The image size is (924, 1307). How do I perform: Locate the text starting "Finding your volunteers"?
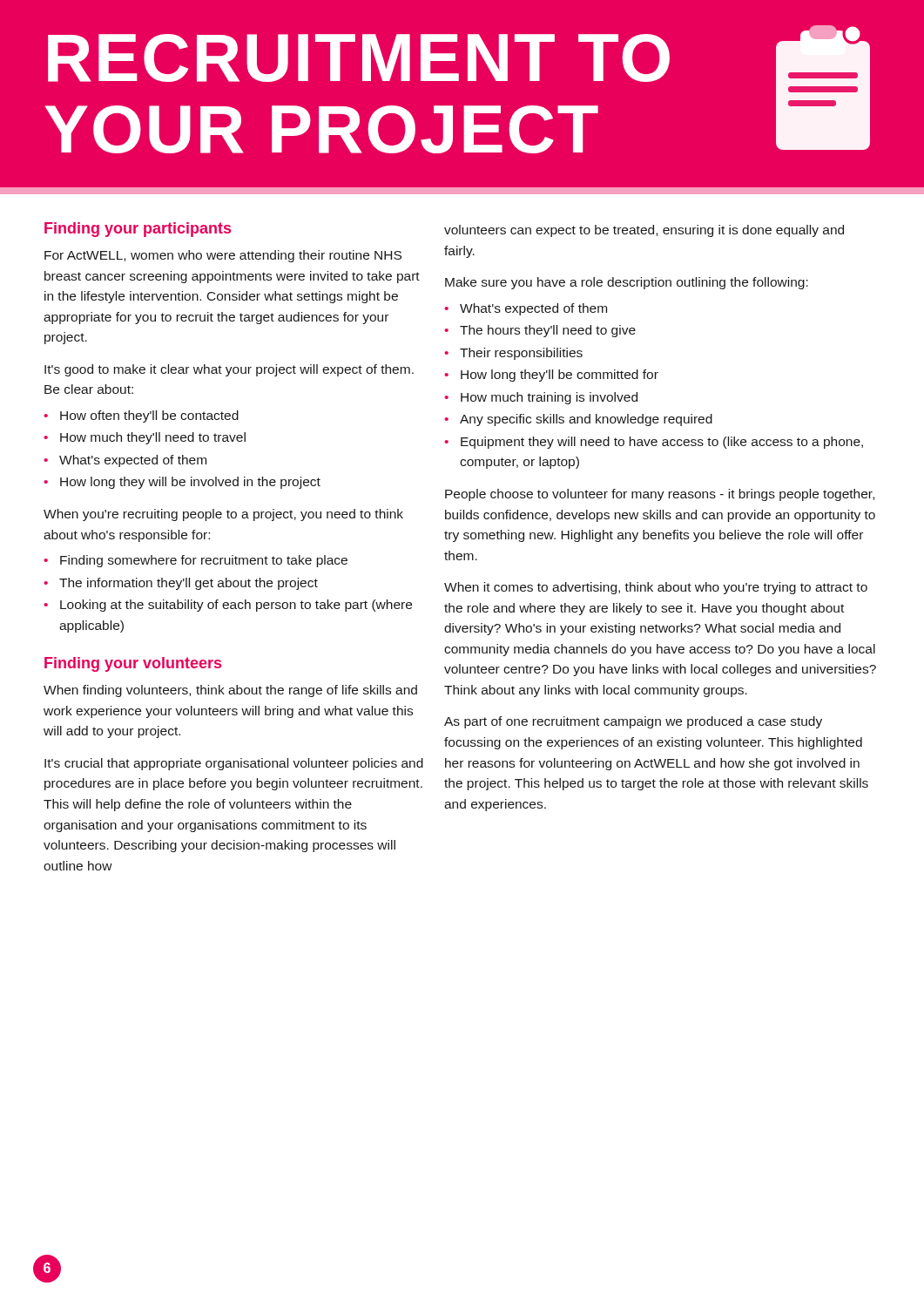[x=133, y=663]
